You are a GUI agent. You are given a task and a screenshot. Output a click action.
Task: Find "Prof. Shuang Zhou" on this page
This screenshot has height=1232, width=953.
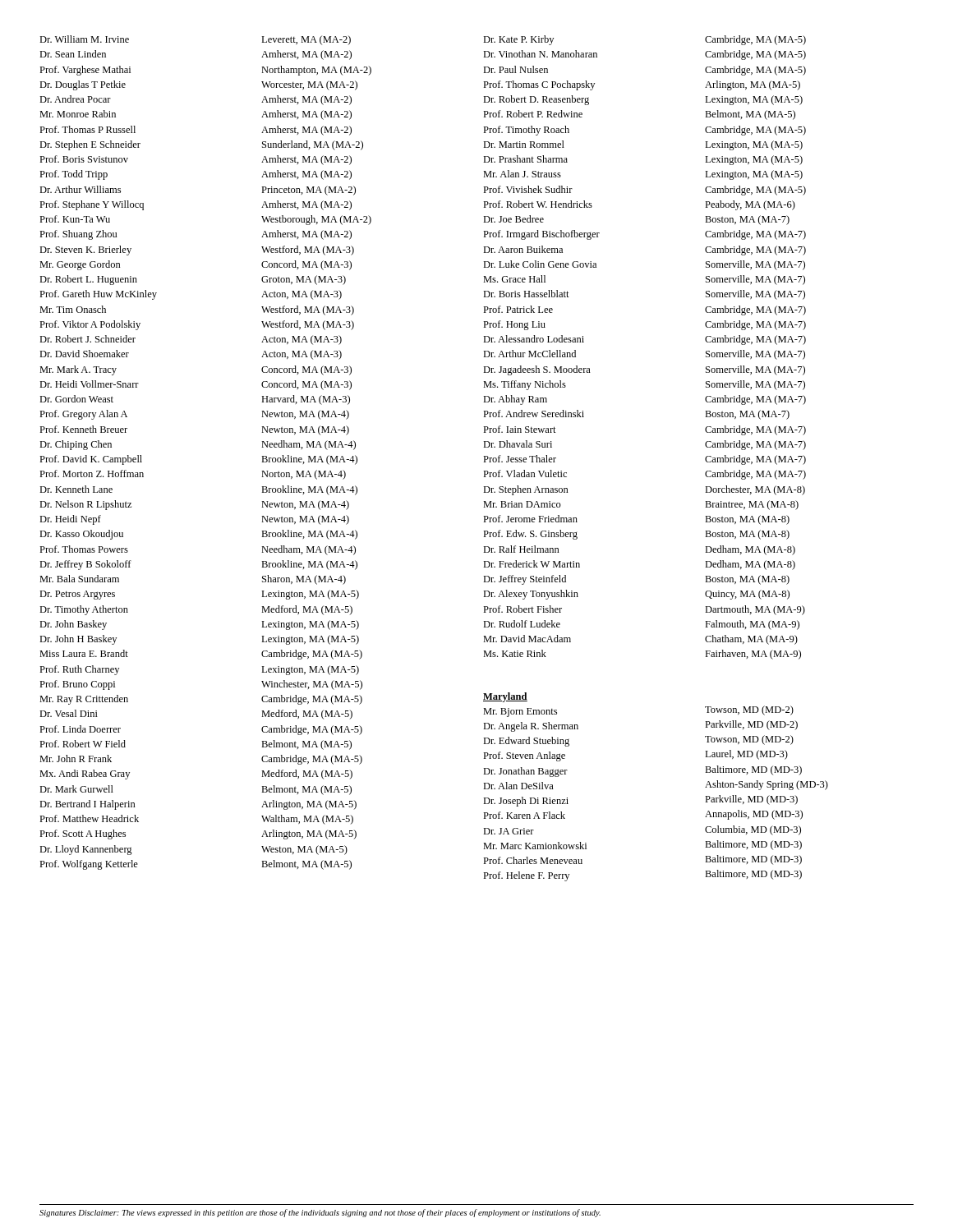[78, 234]
